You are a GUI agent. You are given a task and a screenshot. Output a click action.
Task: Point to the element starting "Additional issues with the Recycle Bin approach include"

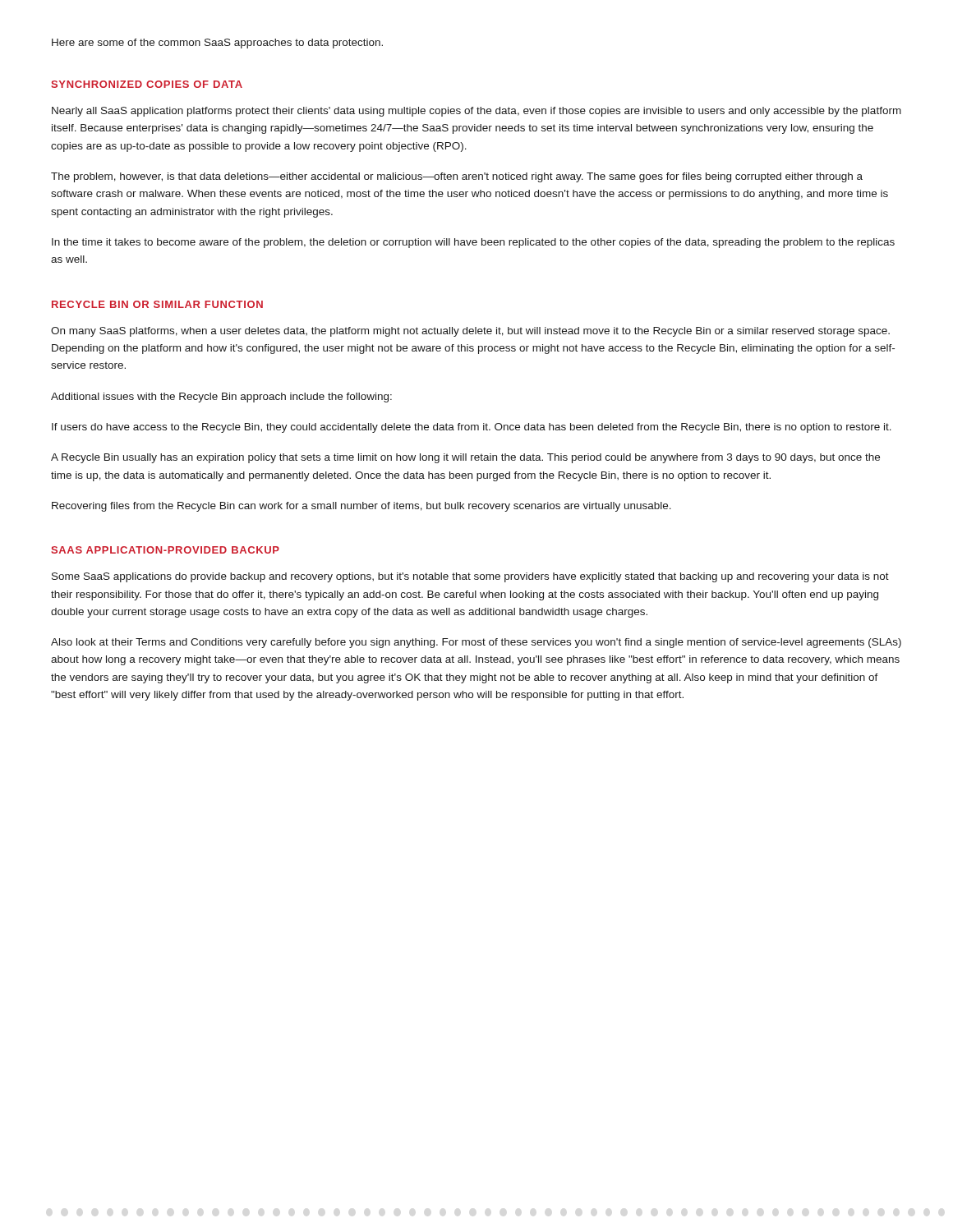pos(222,396)
